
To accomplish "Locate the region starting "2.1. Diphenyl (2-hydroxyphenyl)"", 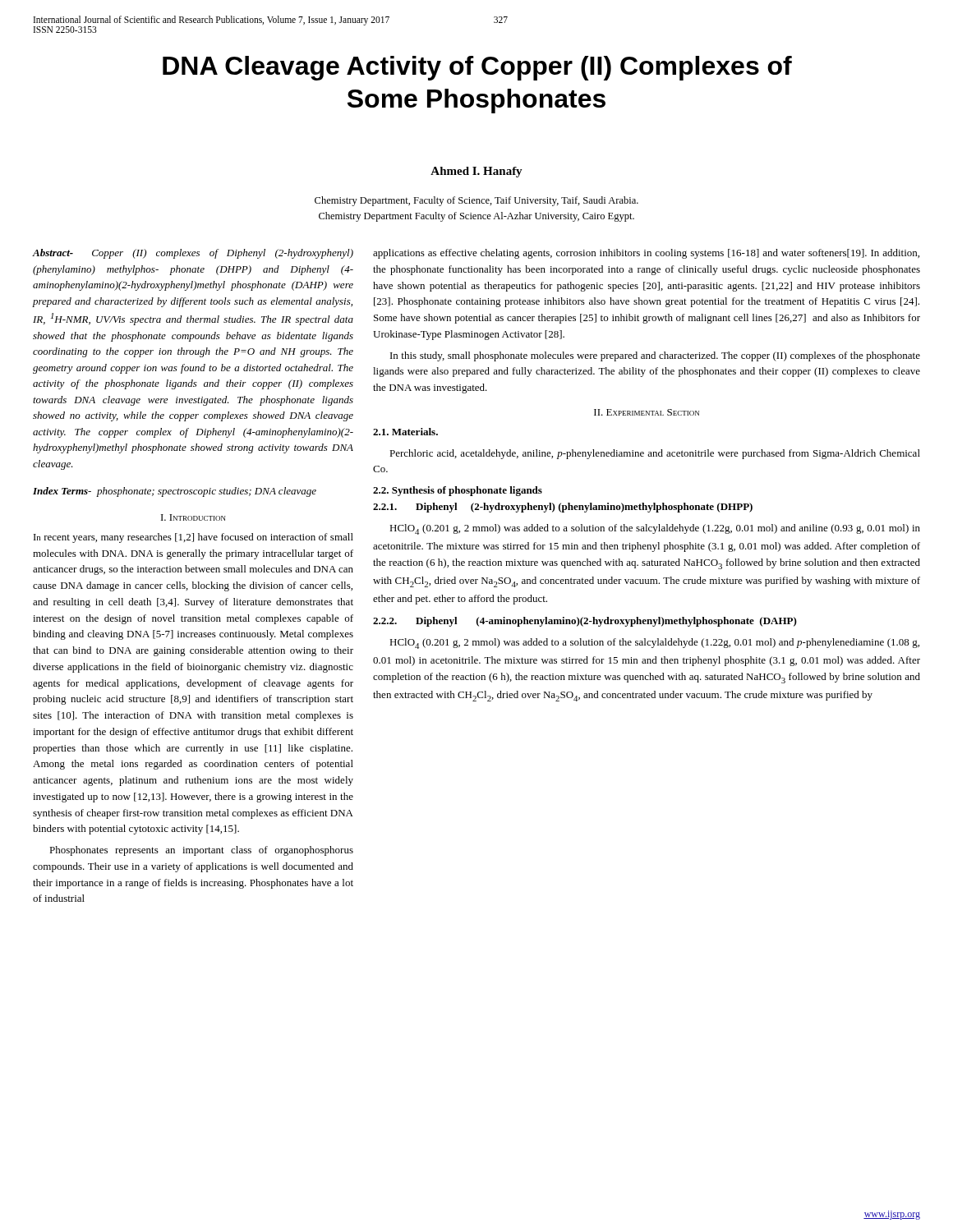I will [x=647, y=553].
